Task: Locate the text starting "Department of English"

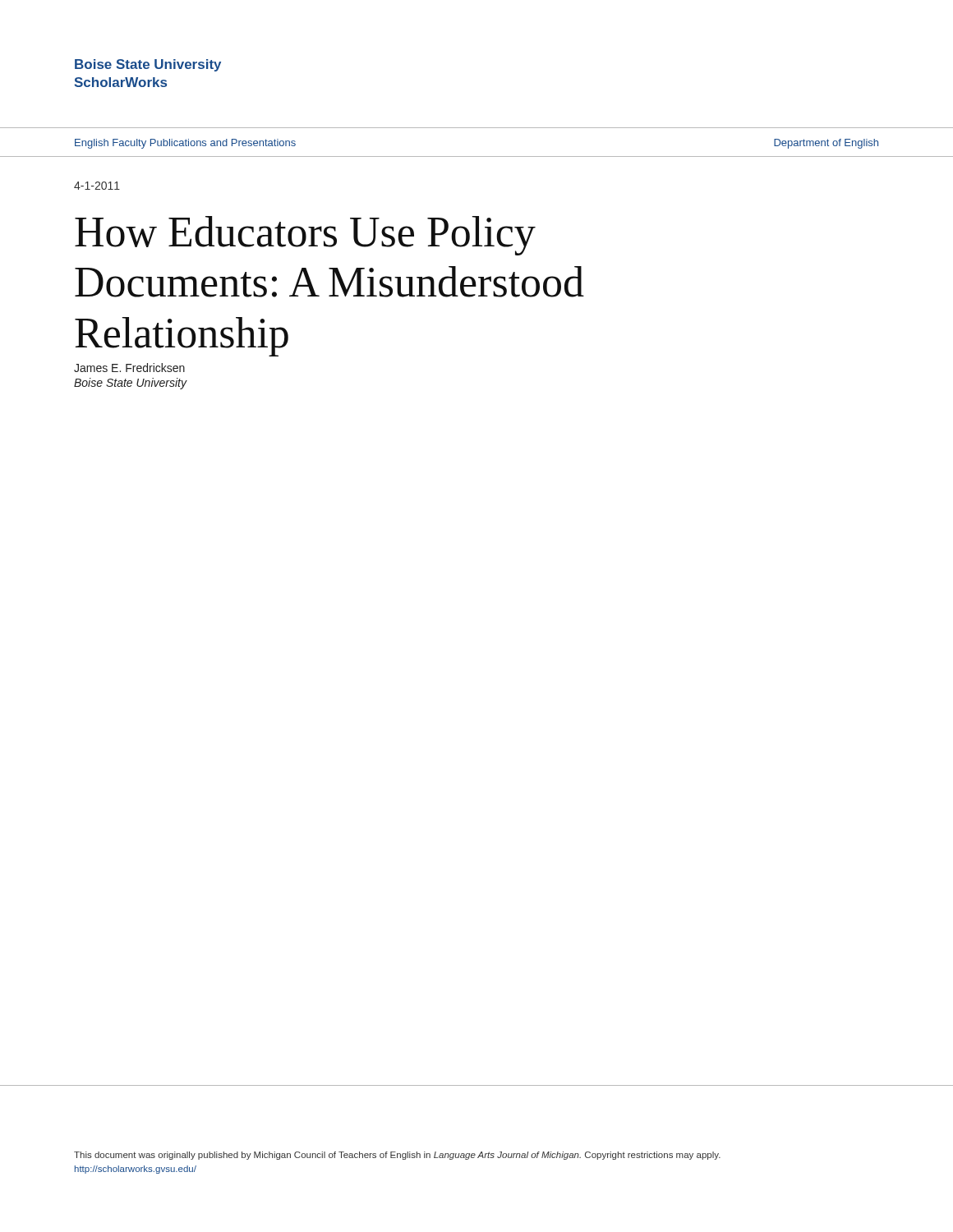Action: 826,143
